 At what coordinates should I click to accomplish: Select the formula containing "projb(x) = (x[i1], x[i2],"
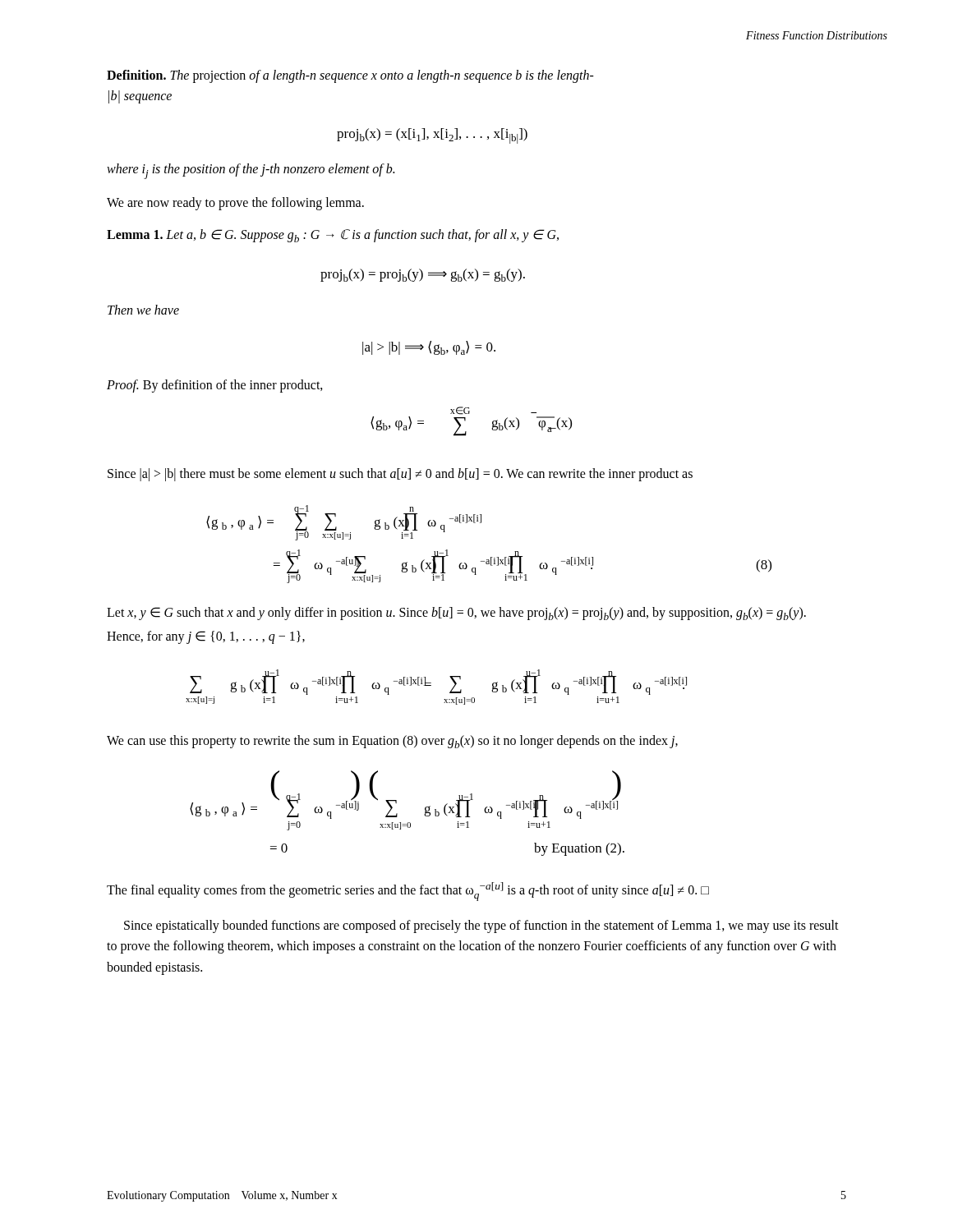pos(476,133)
